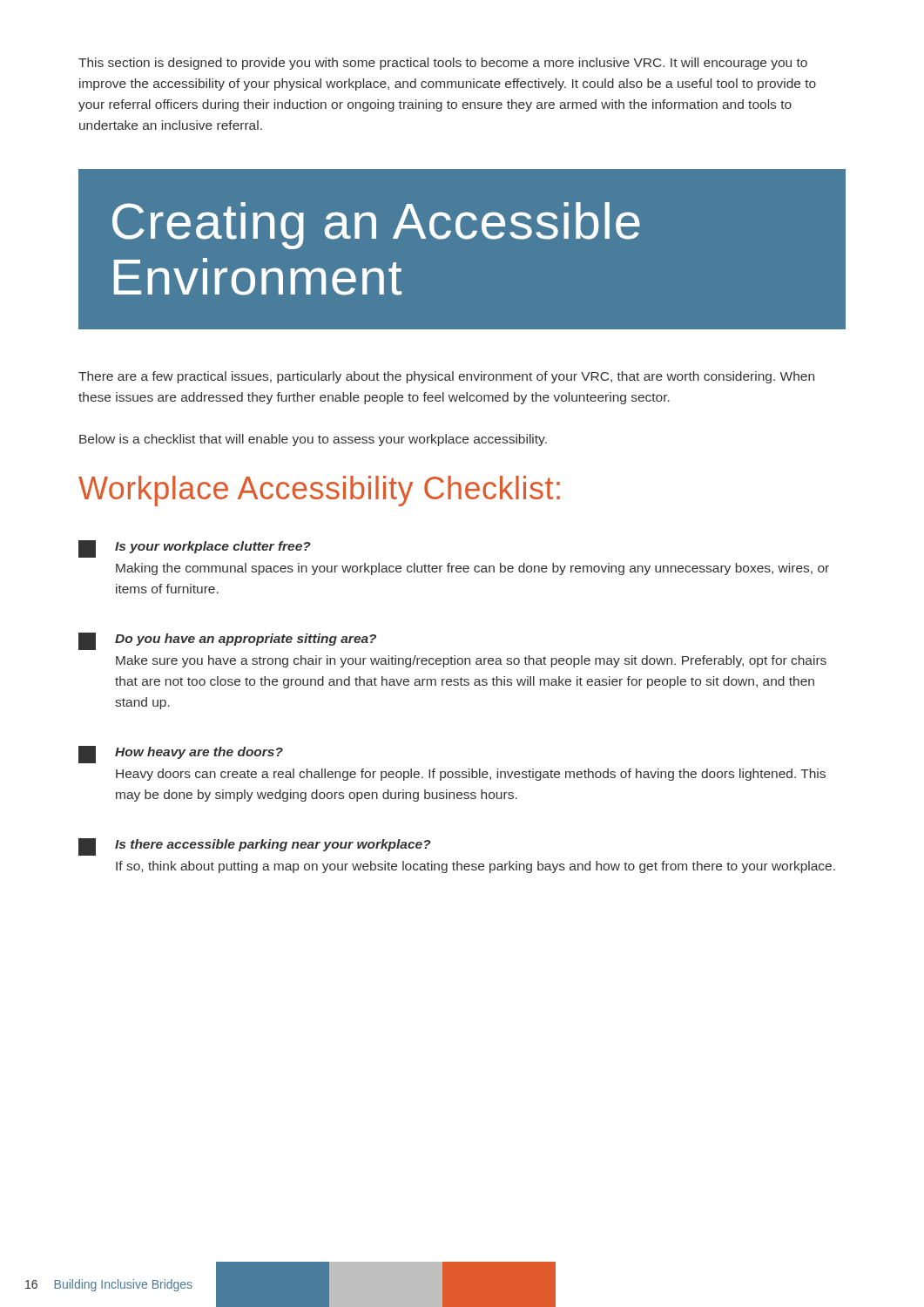The height and width of the screenshot is (1307, 924).
Task: Click on the block starting "Below is a"
Action: point(313,438)
